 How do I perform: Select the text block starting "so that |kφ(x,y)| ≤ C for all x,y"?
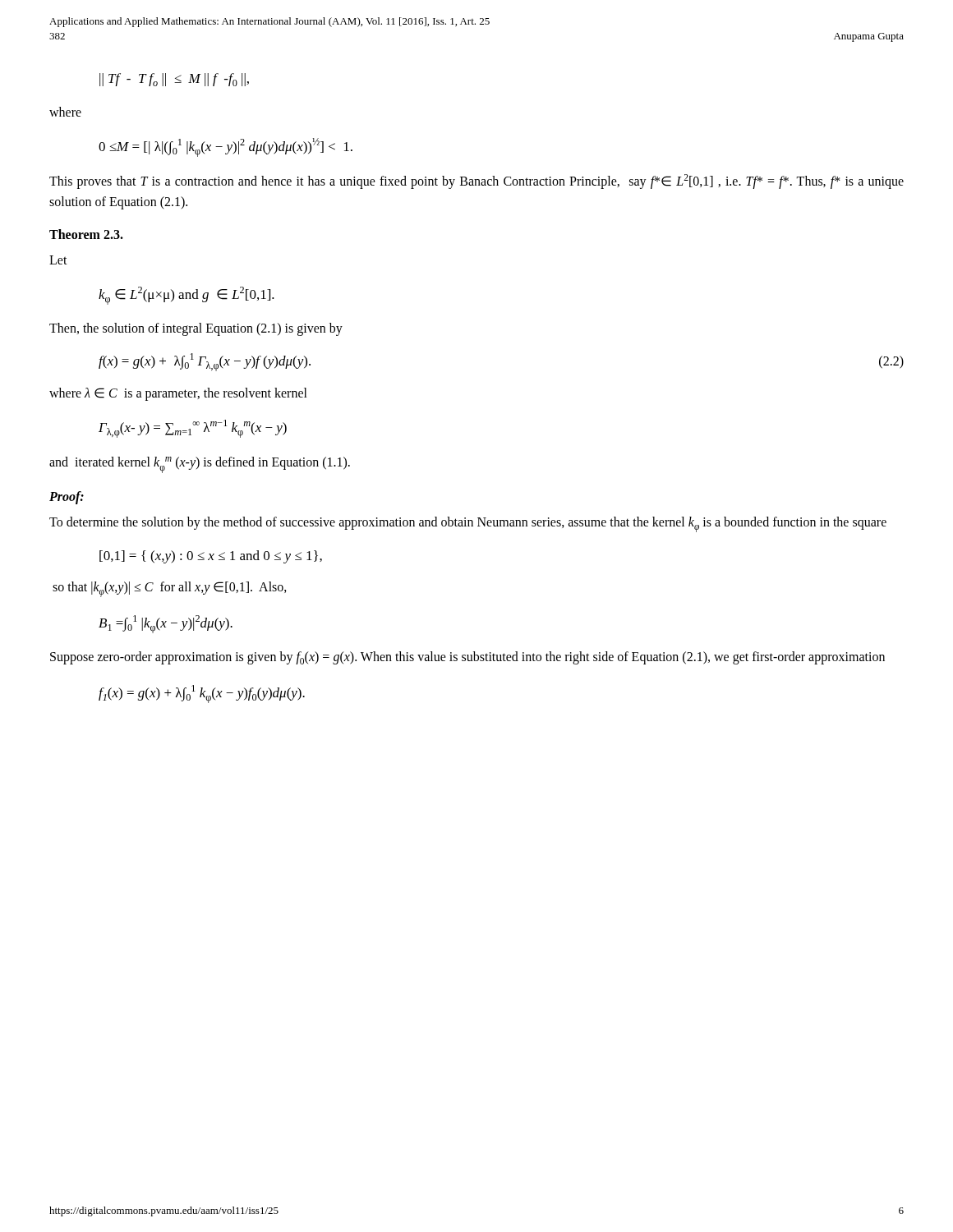[168, 588]
